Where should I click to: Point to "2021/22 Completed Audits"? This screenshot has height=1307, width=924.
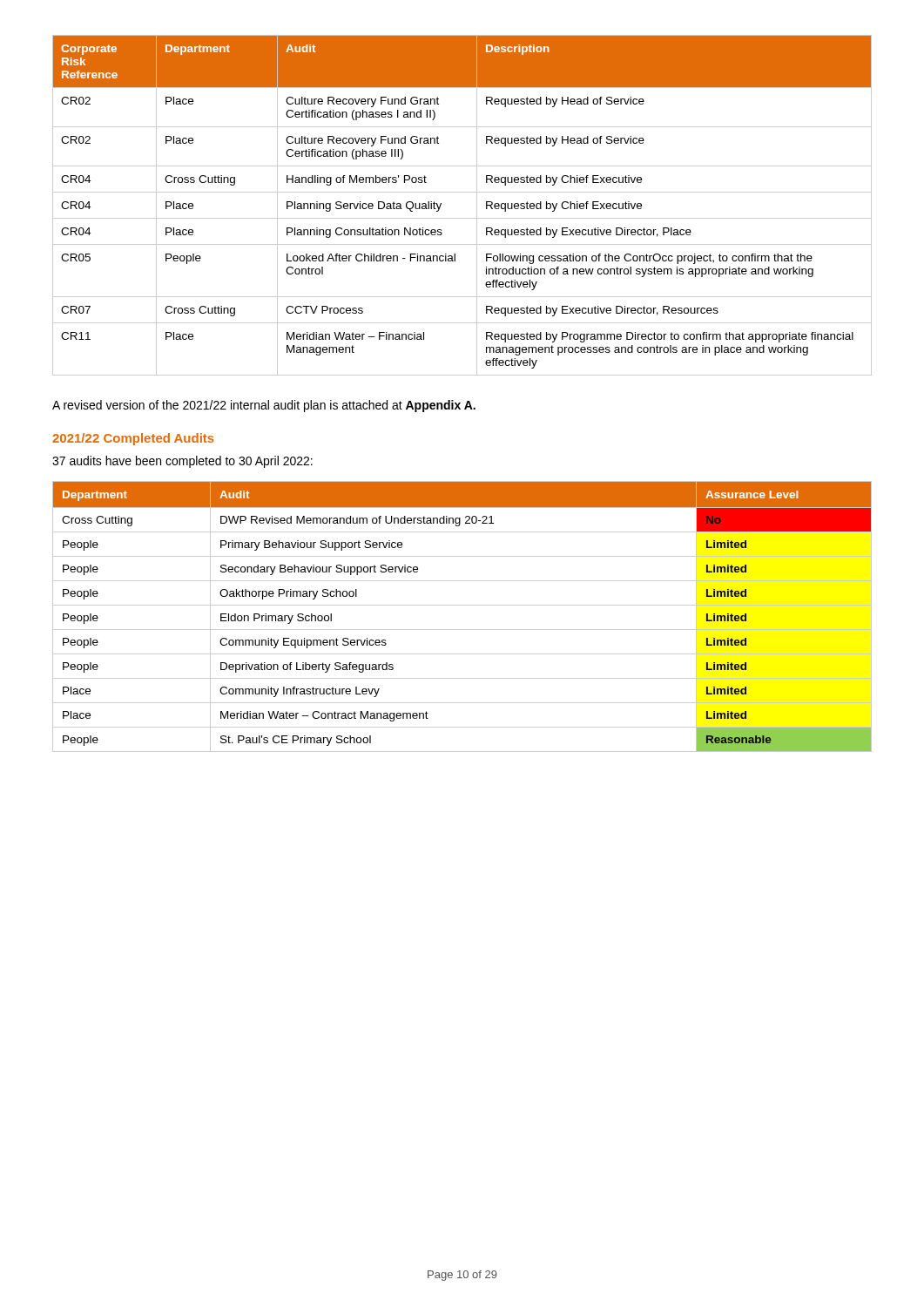point(133,438)
